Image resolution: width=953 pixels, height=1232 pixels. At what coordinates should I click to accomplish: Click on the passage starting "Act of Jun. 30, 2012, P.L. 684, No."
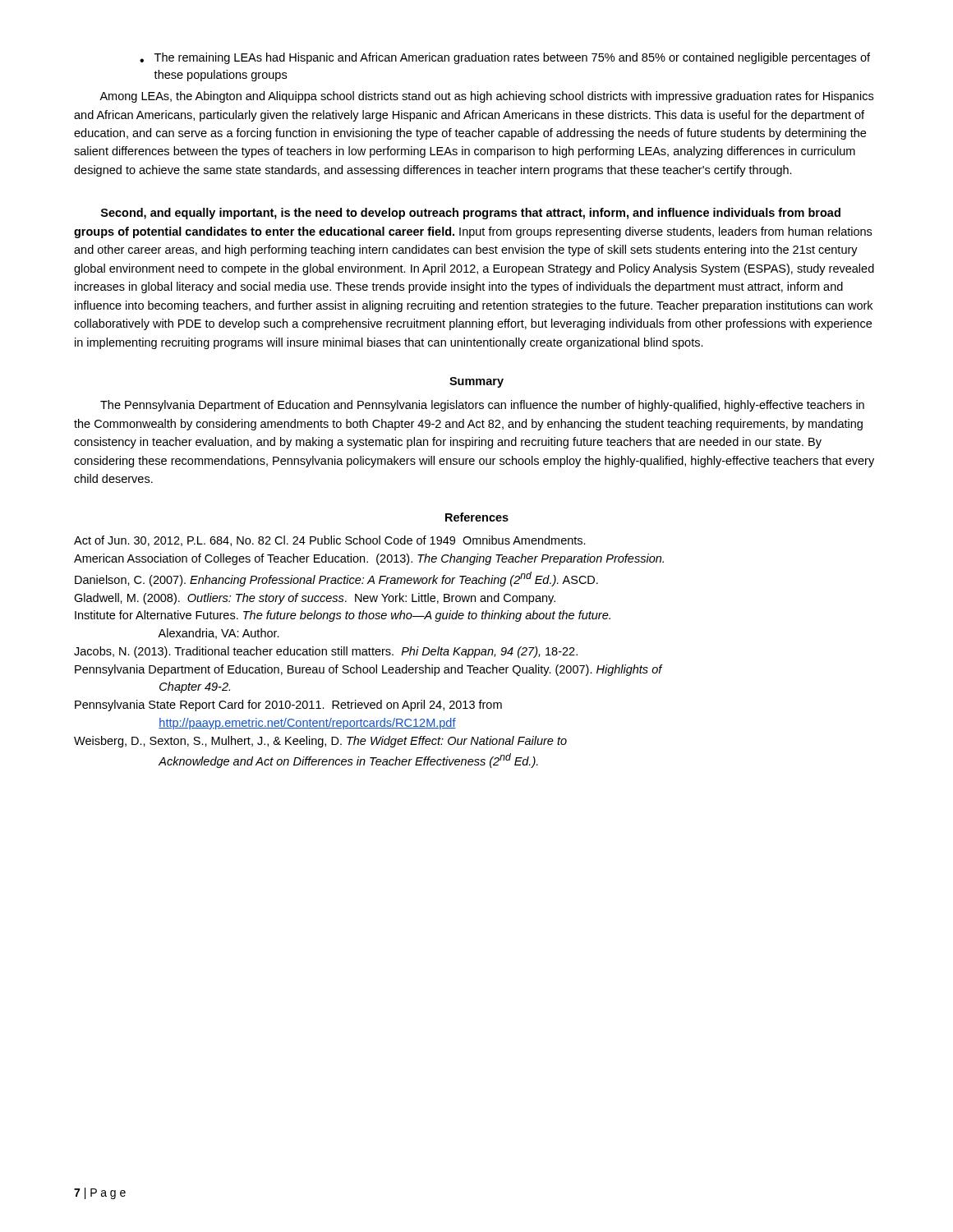click(x=476, y=652)
